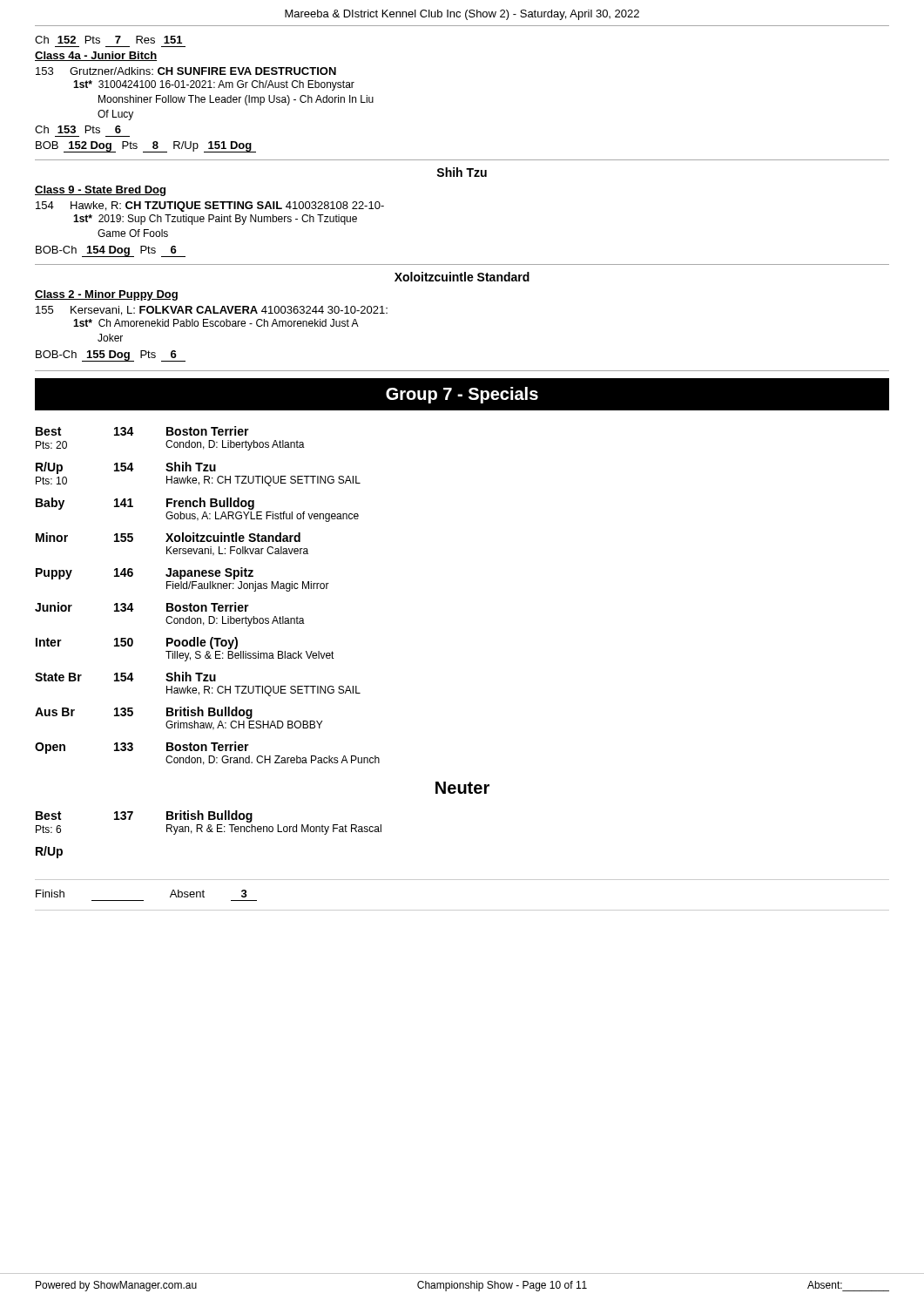924x1307 pixels.
Task: Click on the section header with the text "Class 9 - State Bred Dog"
Action: 101,190
